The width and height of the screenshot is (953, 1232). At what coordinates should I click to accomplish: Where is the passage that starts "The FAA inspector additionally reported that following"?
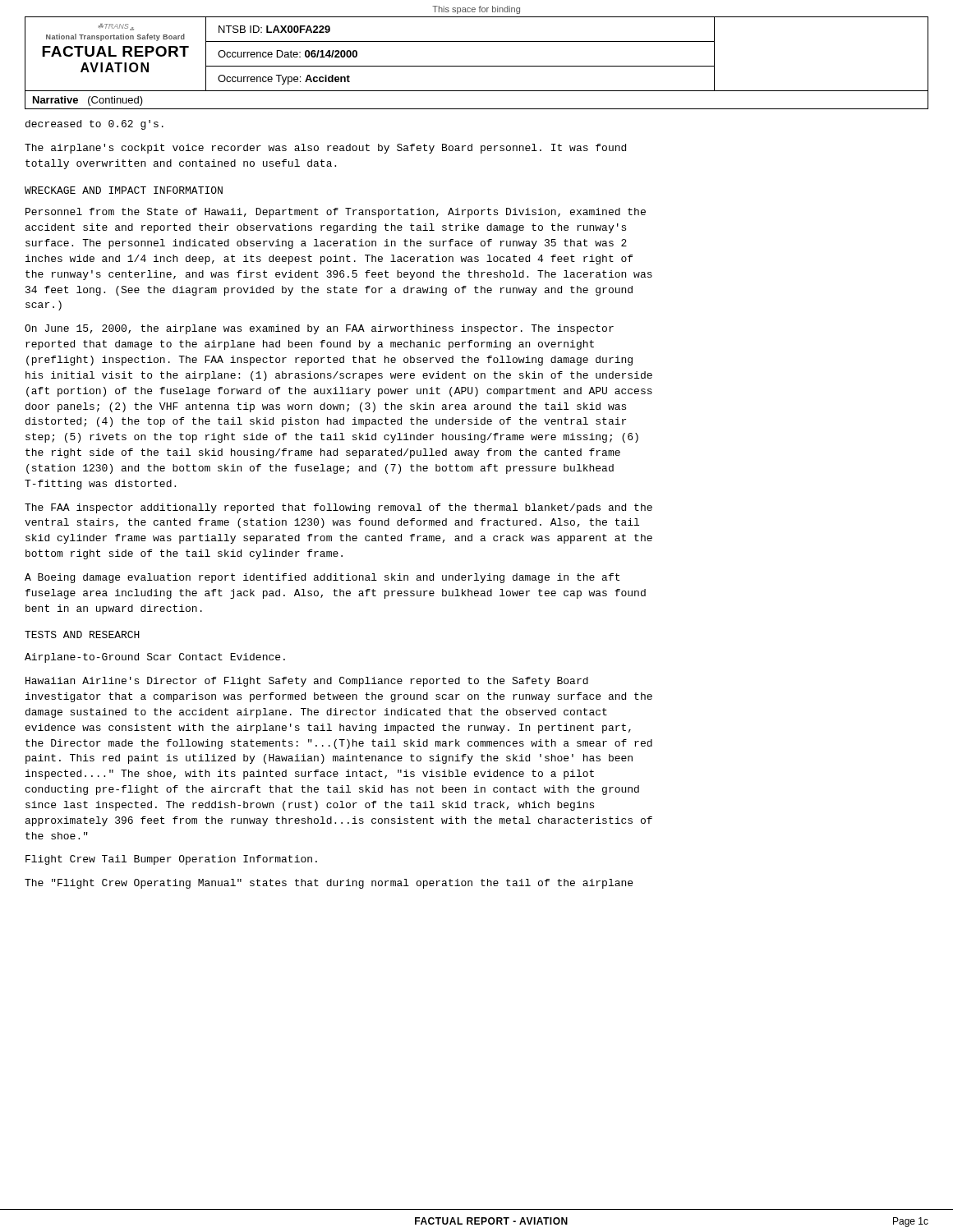339,531
